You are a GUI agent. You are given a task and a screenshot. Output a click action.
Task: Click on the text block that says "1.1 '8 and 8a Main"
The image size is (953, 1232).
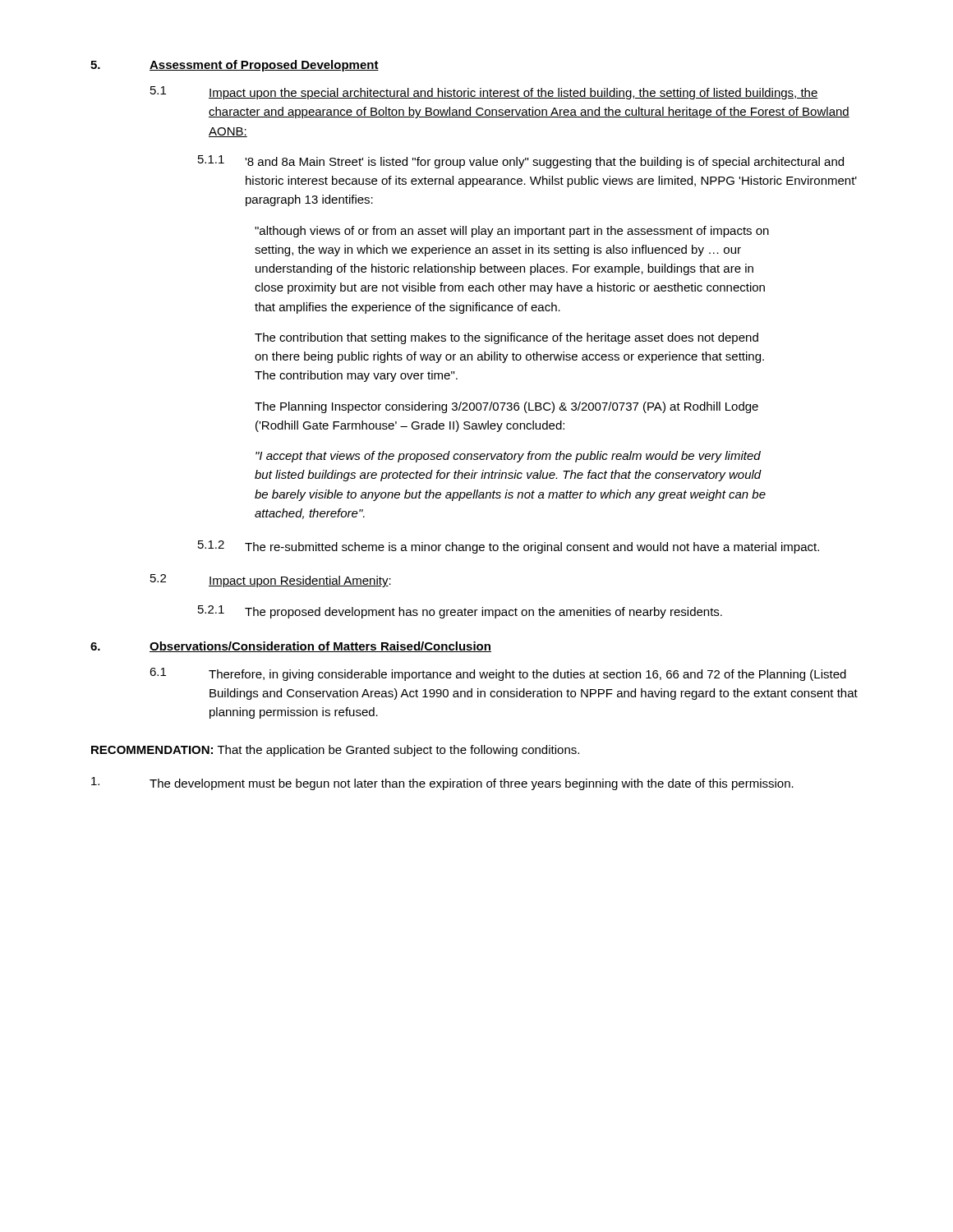[530, 180]
